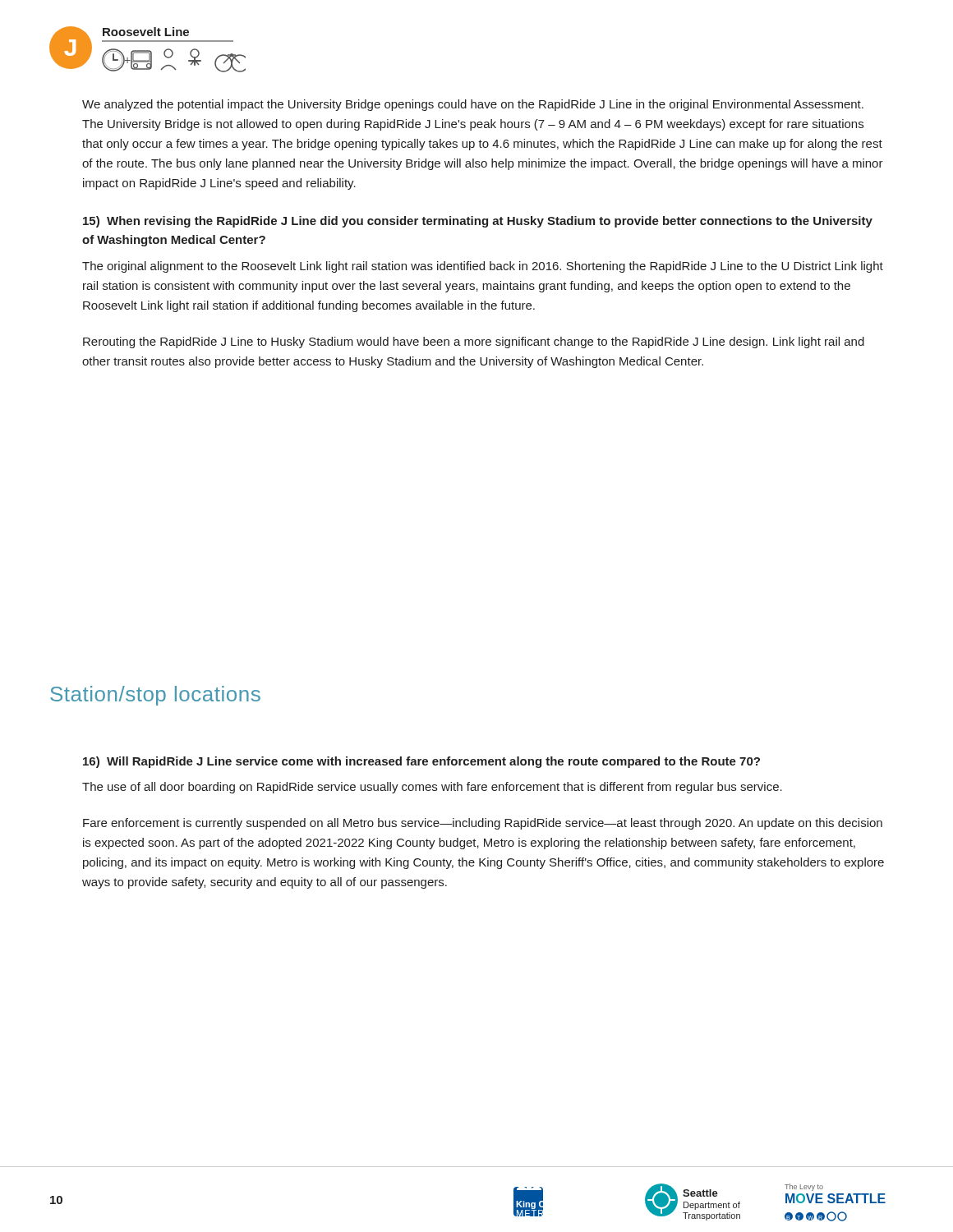Viewport: 953px width, 1232px height.
Task: Point to the text block starting "Rerouting the RapidRide J Line to Husky"
Action: coord(473,351)
